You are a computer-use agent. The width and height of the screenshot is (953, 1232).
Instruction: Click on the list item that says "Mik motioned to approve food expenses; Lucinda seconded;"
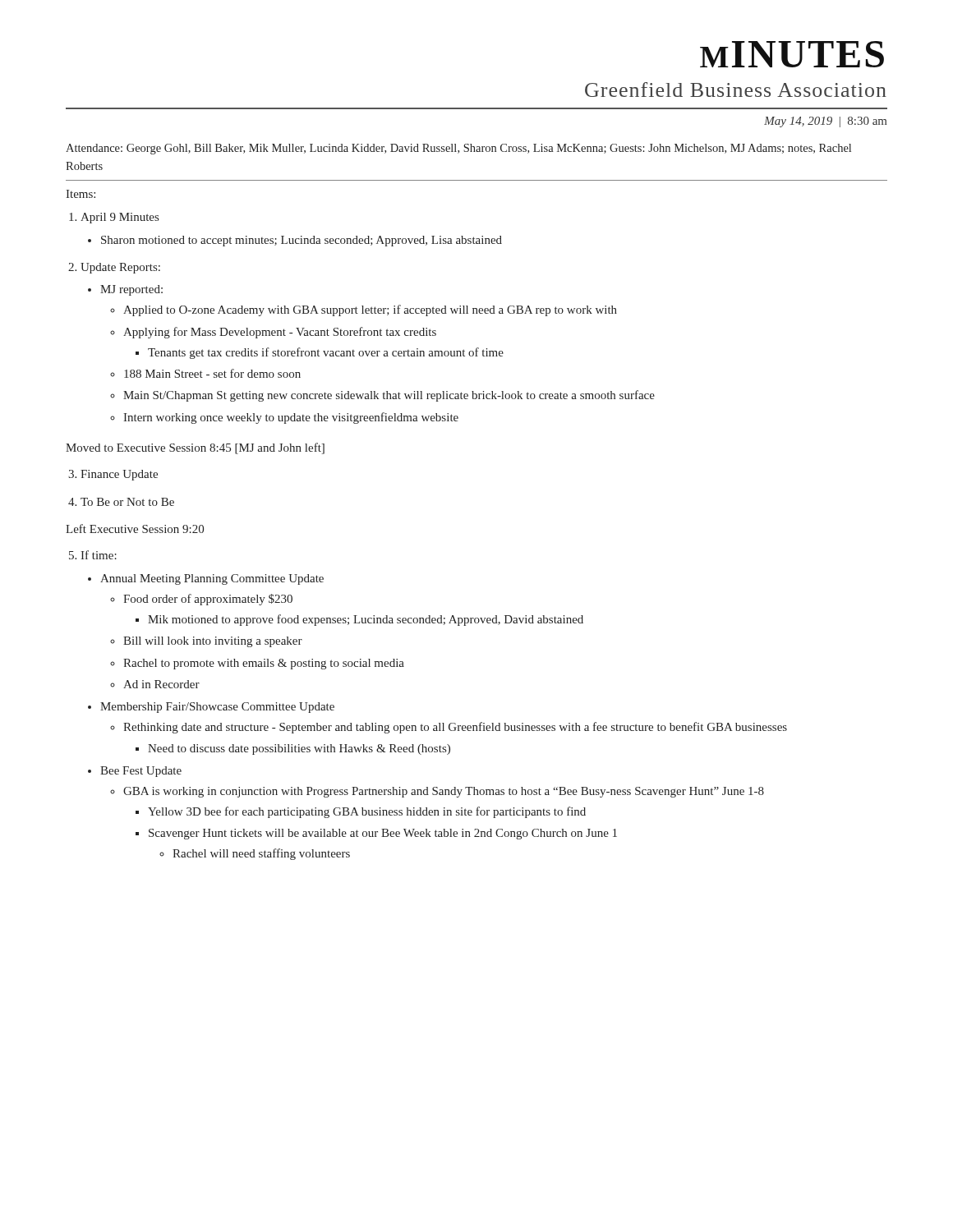366,619
